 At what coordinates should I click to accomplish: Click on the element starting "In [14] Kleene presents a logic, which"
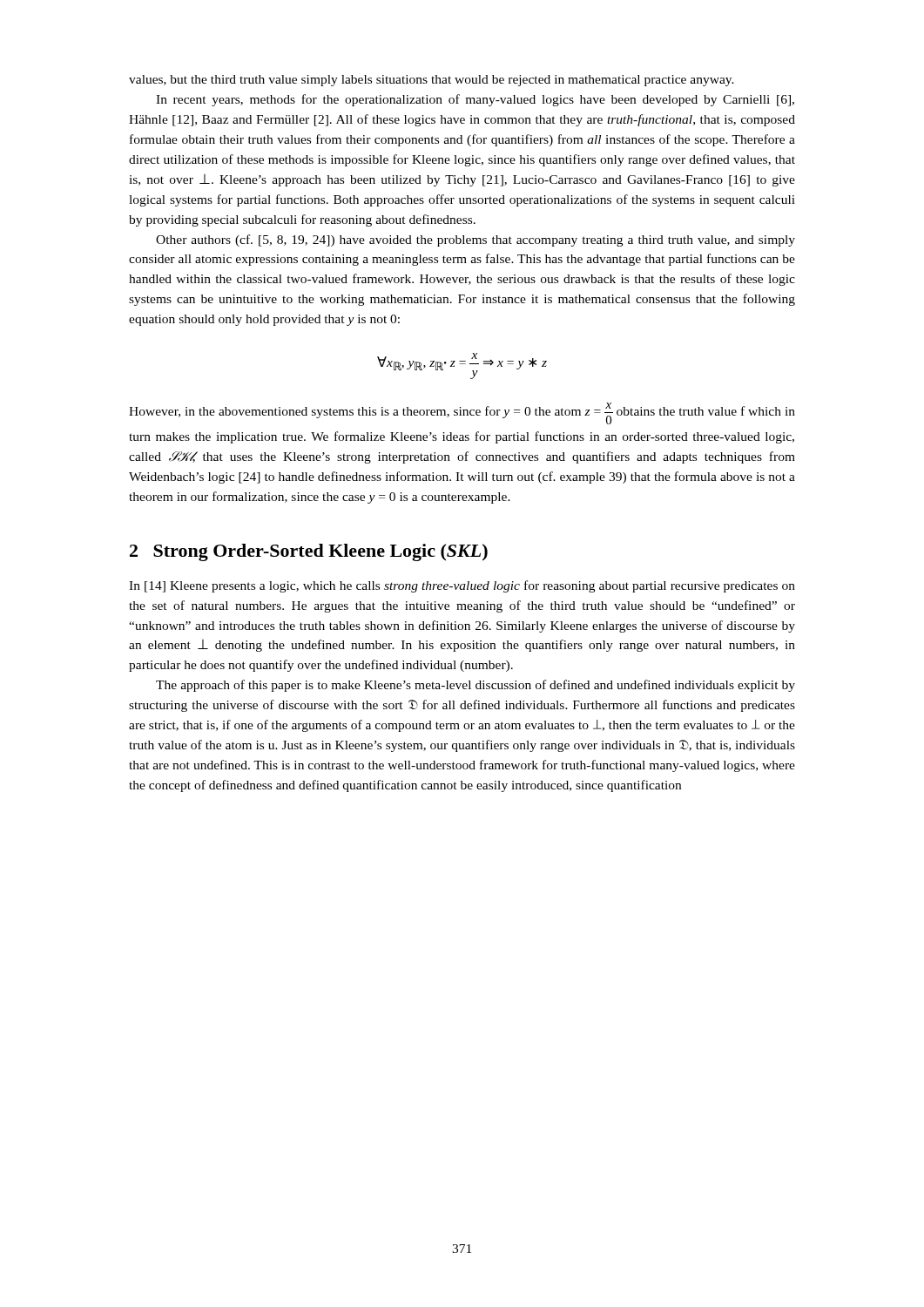[462, 686]
